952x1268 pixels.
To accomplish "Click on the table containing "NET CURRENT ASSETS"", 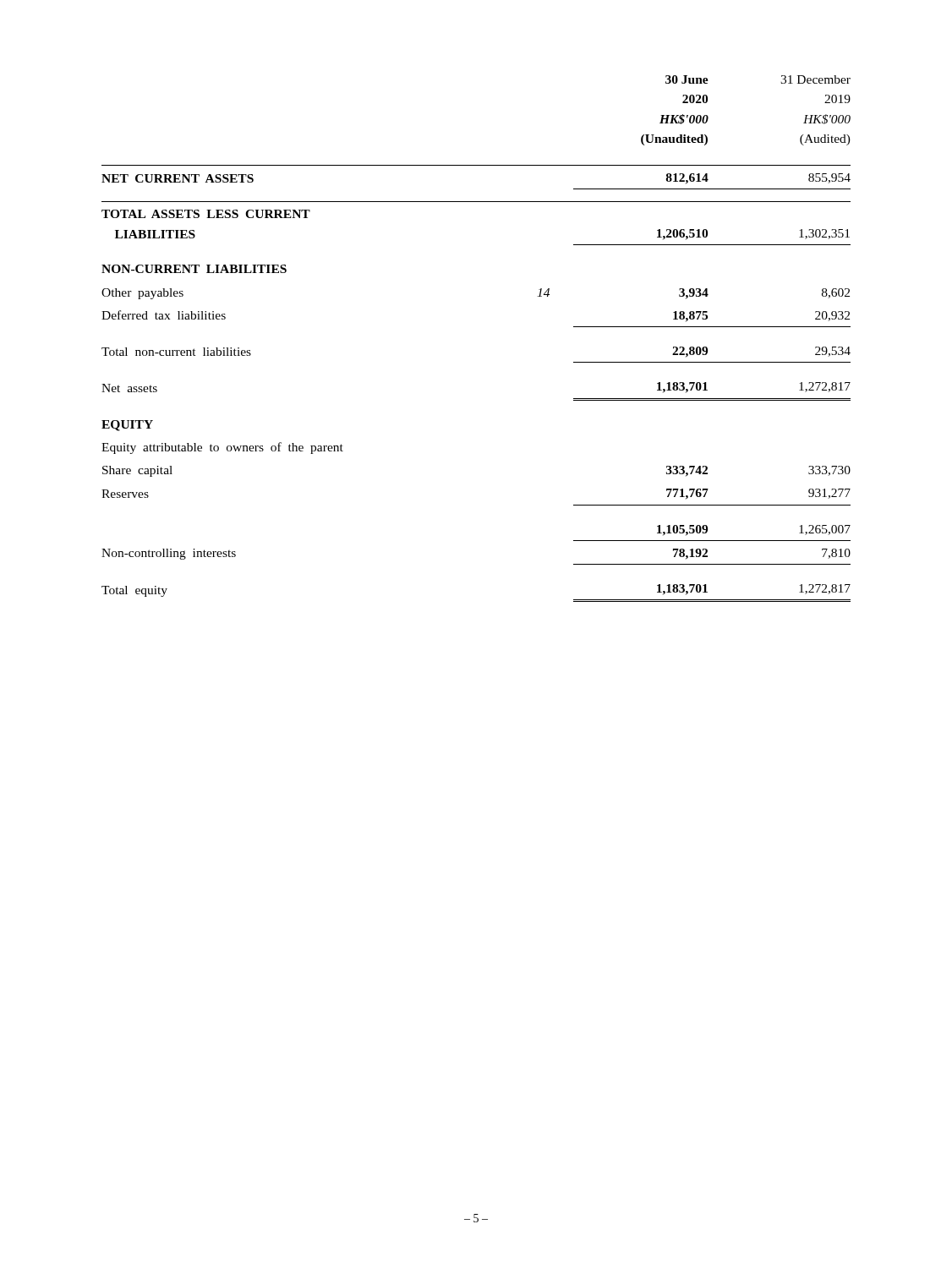I will coord(476,335).
